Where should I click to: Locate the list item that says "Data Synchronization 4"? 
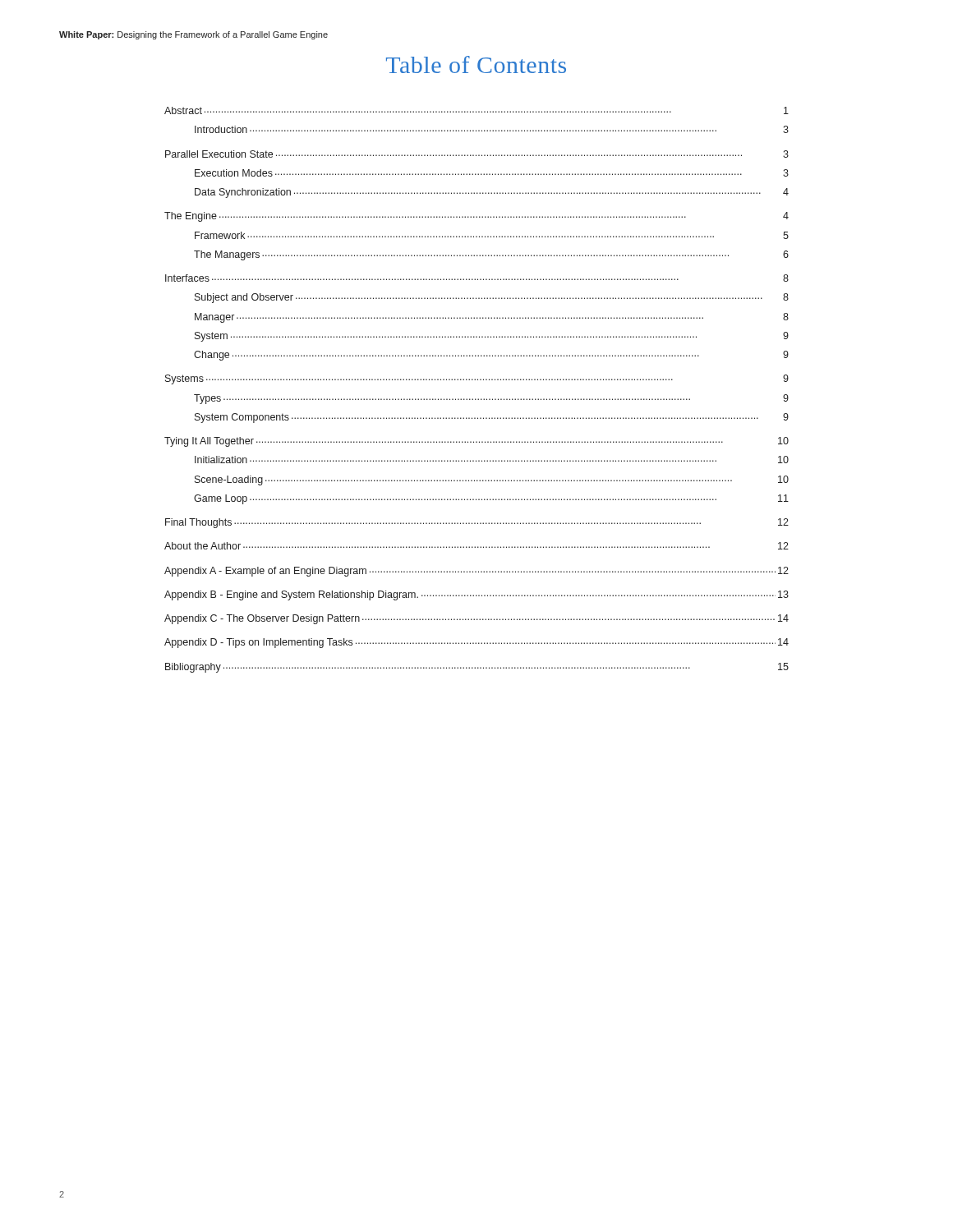pos(491,193)
